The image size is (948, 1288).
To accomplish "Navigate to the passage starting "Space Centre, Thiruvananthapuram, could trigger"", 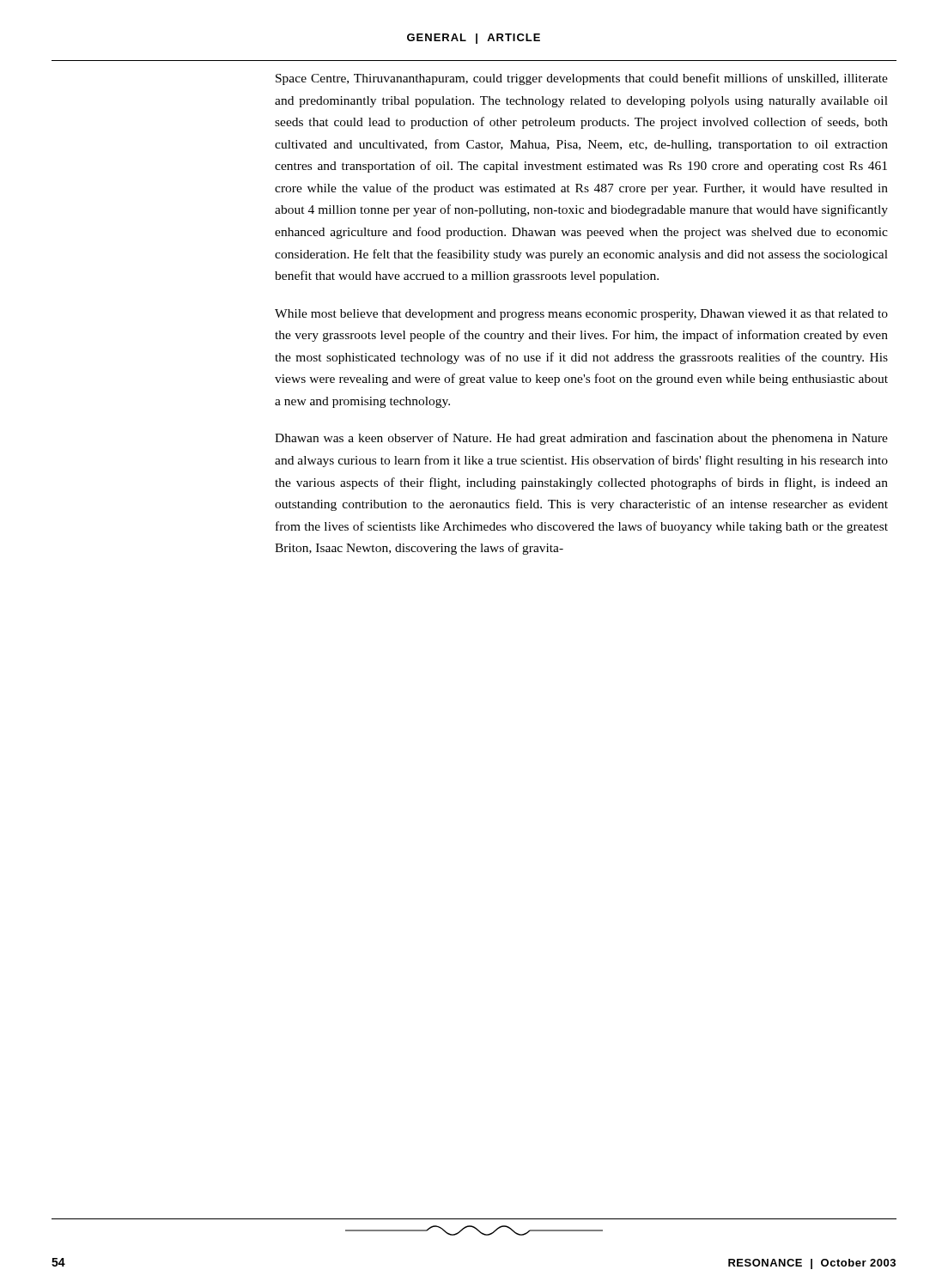I will tap(581, 177).
